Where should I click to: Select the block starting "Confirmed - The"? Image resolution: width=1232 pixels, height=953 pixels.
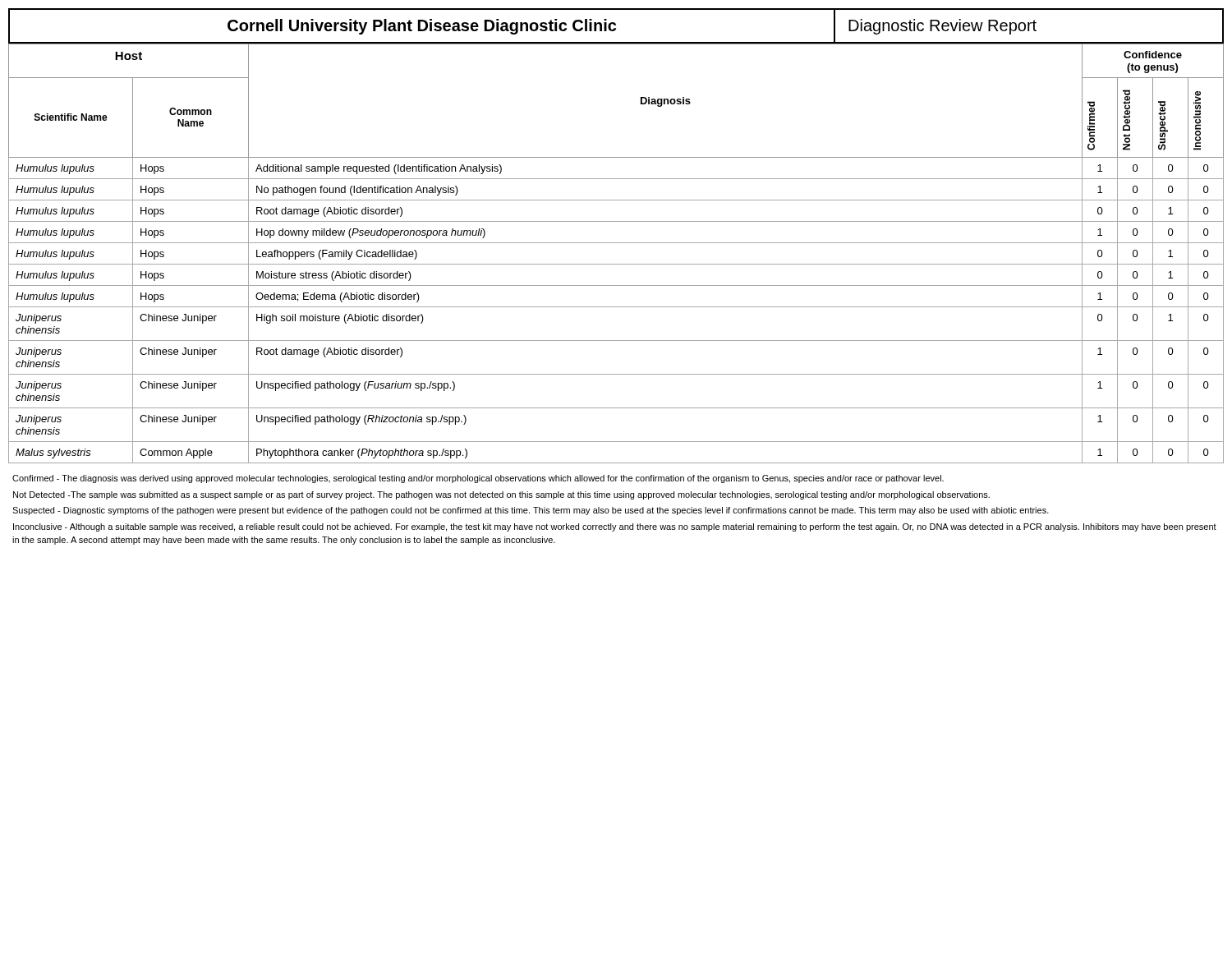478,478
